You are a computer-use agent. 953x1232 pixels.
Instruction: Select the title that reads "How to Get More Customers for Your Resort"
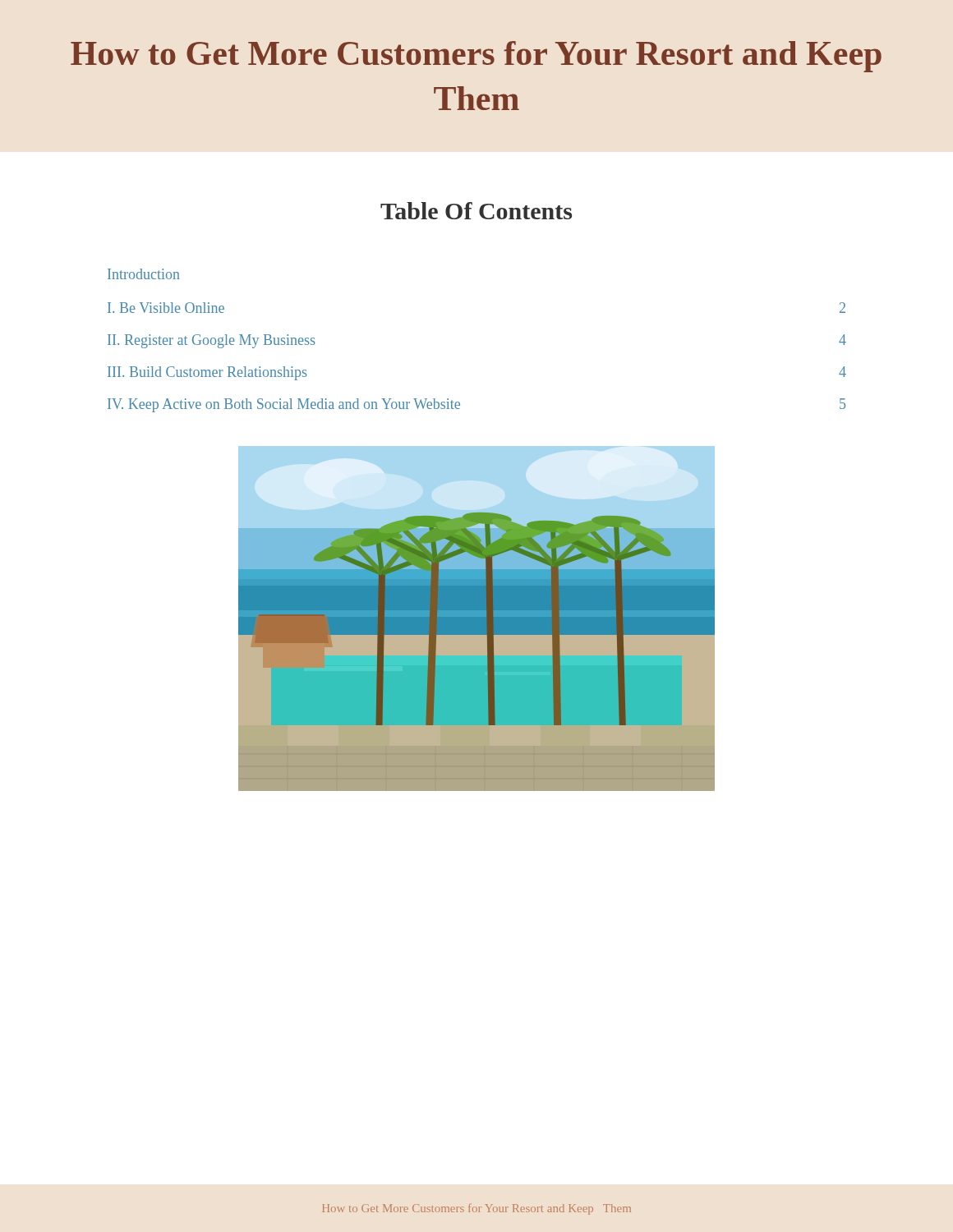(x=476, y=76)
